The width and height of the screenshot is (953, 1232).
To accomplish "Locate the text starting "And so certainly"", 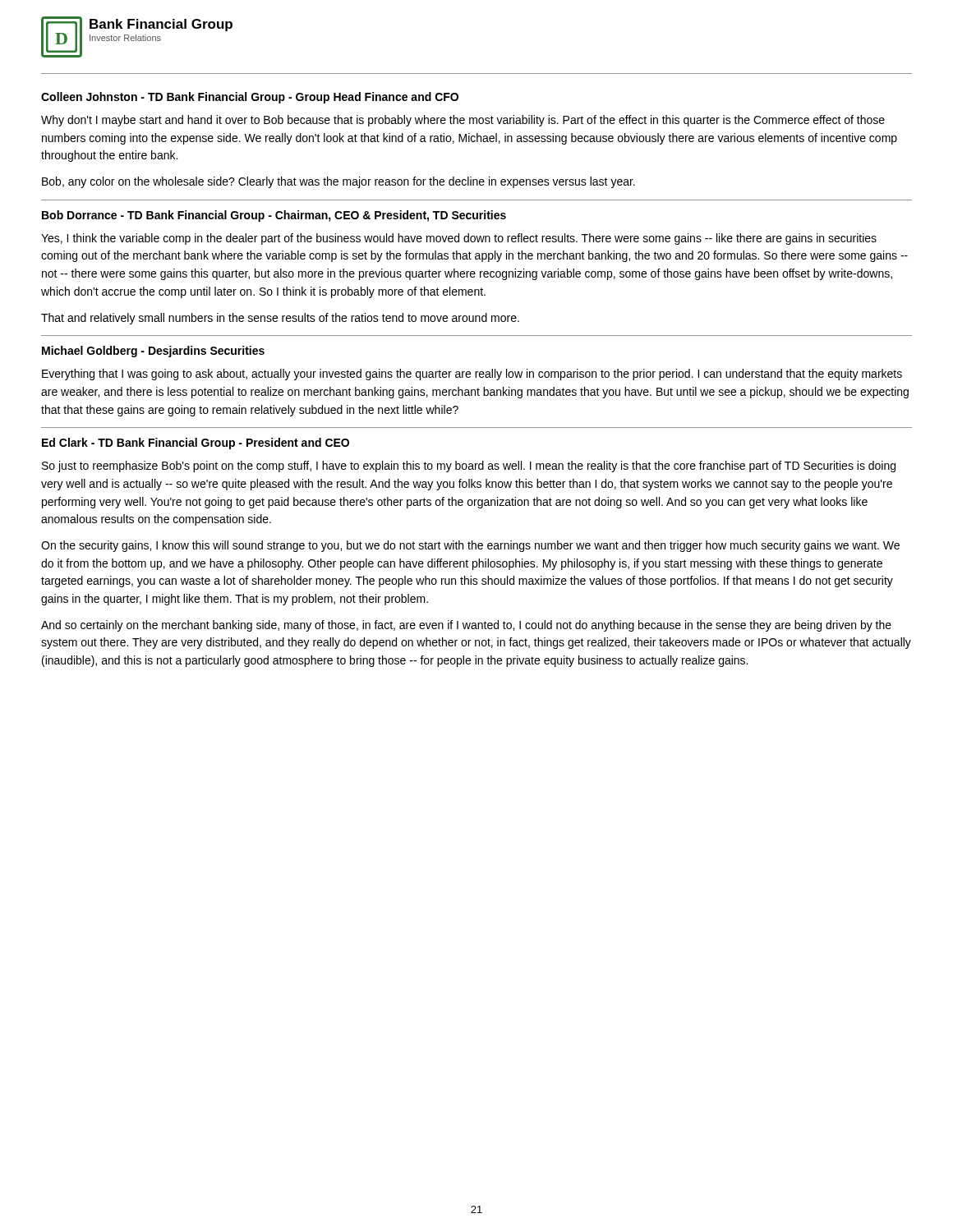I will 476,643.
